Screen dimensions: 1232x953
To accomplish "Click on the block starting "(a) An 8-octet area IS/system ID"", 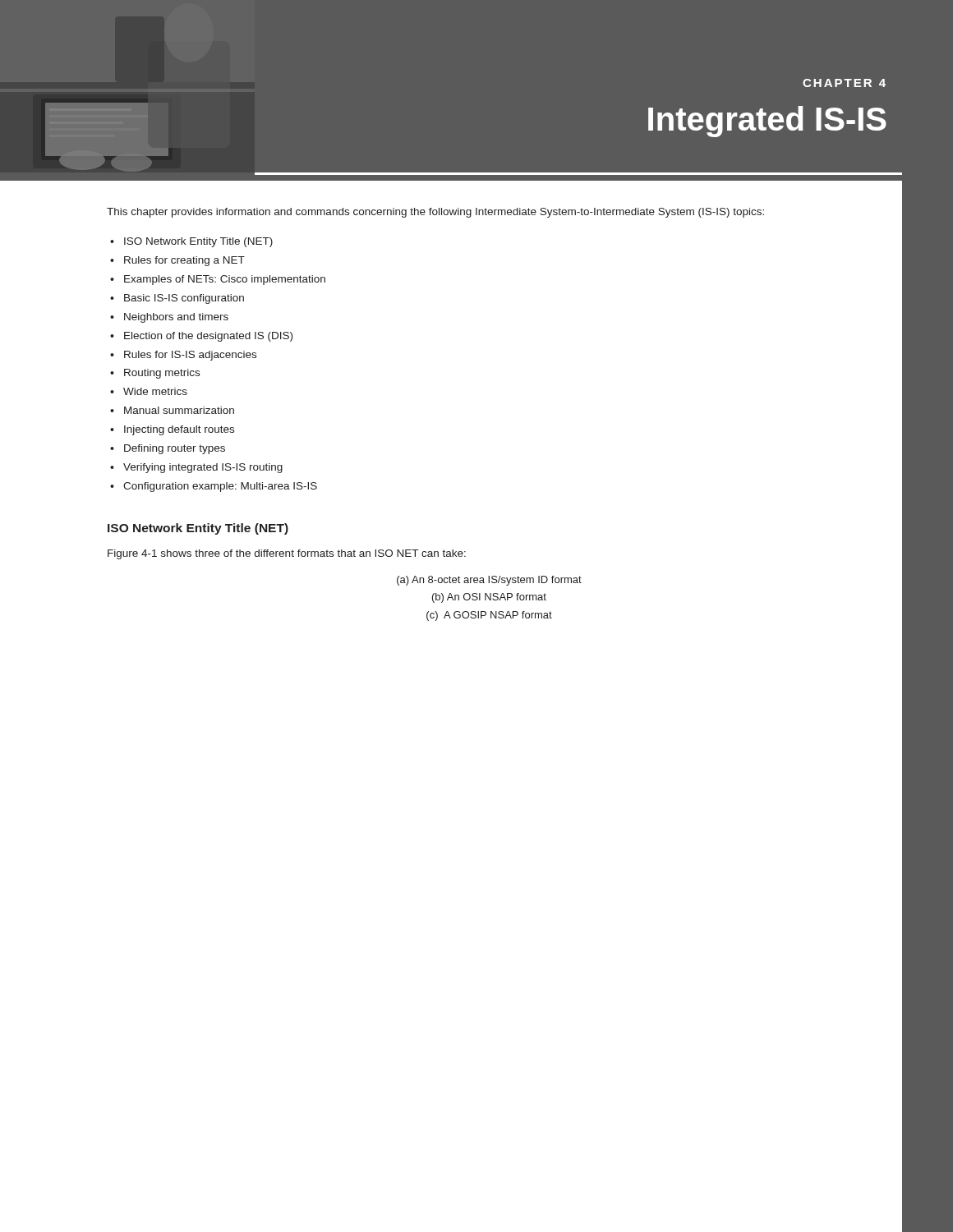I will pyautogui.click(x=489, y=597).
